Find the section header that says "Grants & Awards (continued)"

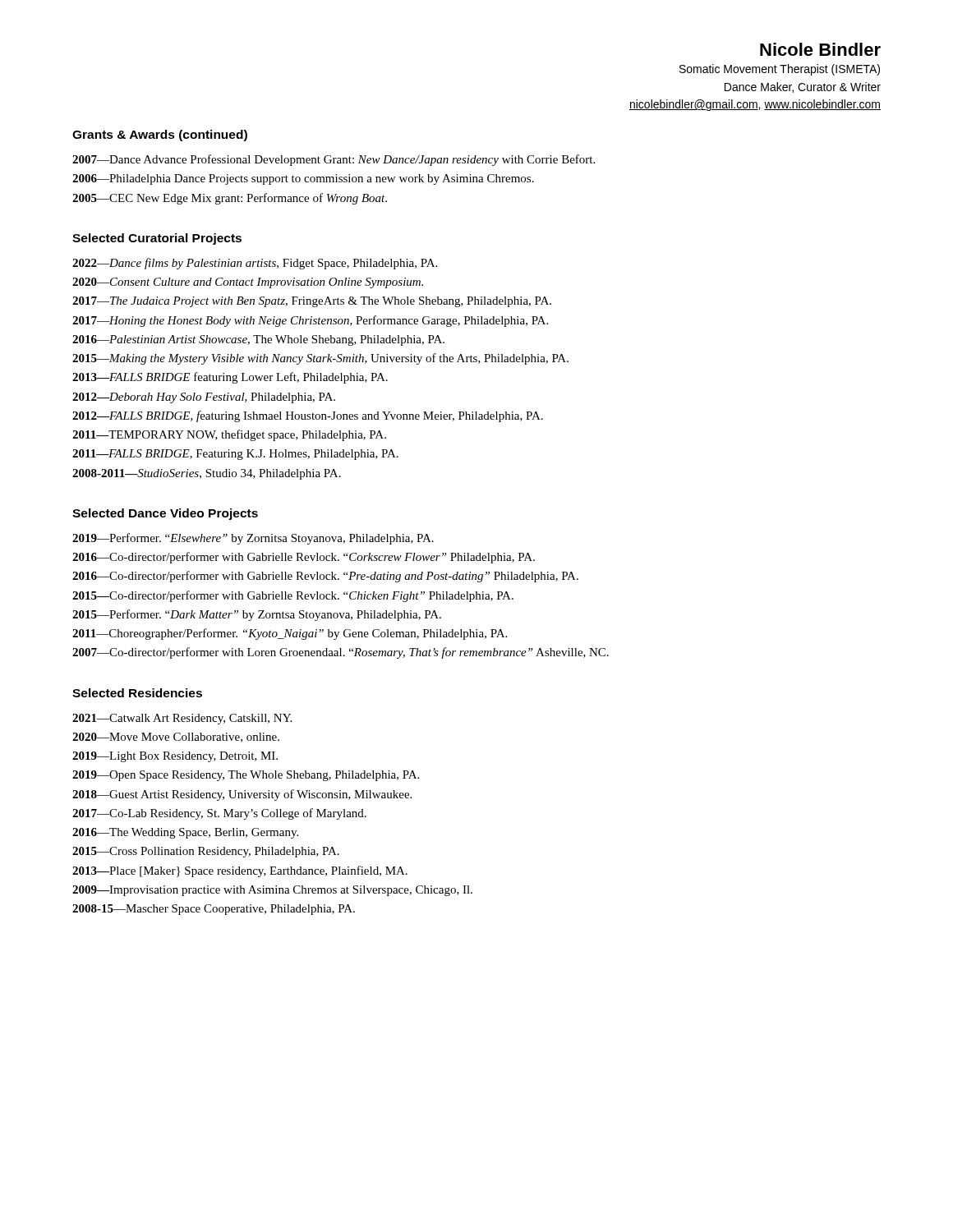(160, 134)
